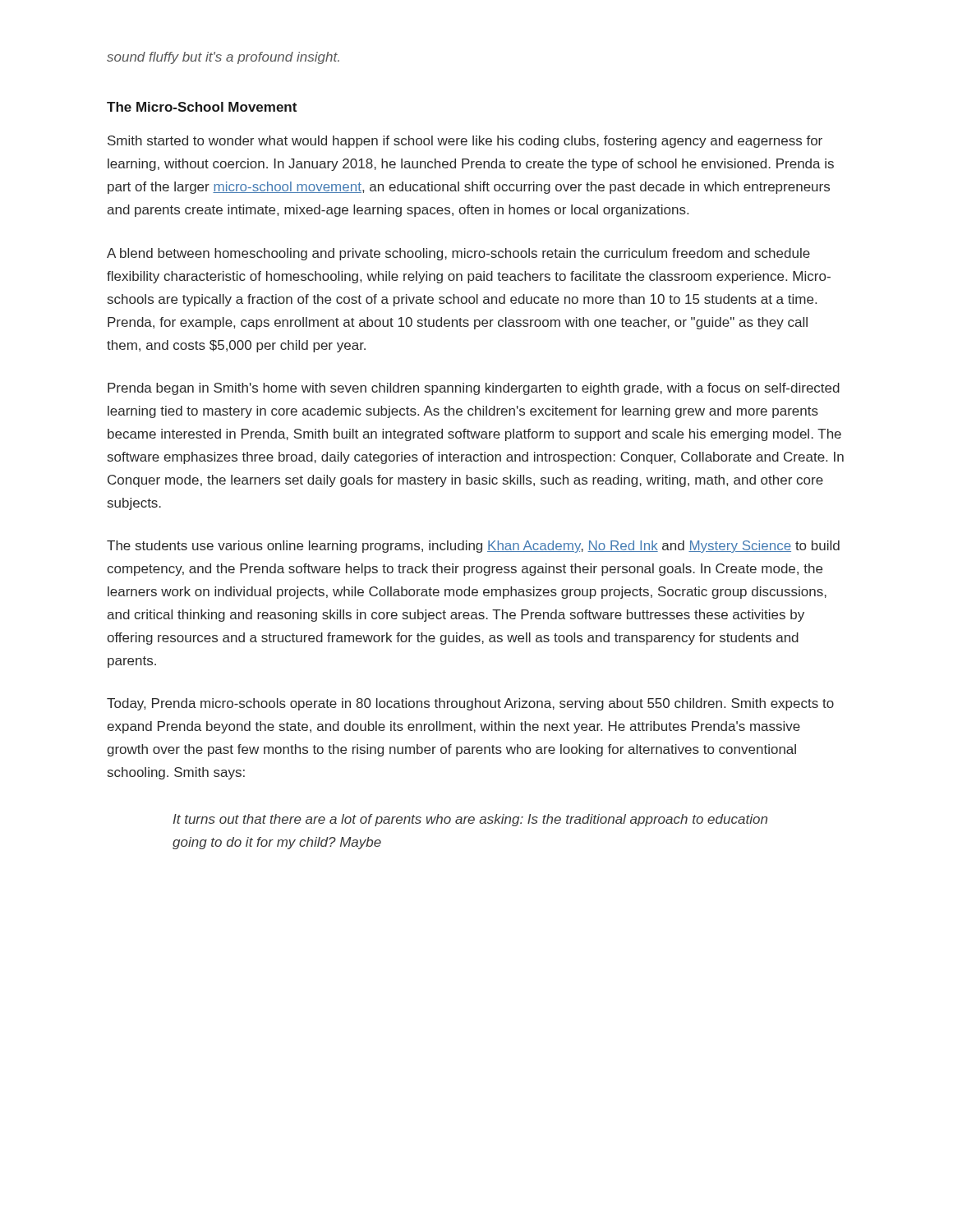
Task: Click the passage that begins "Prenda began in Smith's"
Action: 476,446
